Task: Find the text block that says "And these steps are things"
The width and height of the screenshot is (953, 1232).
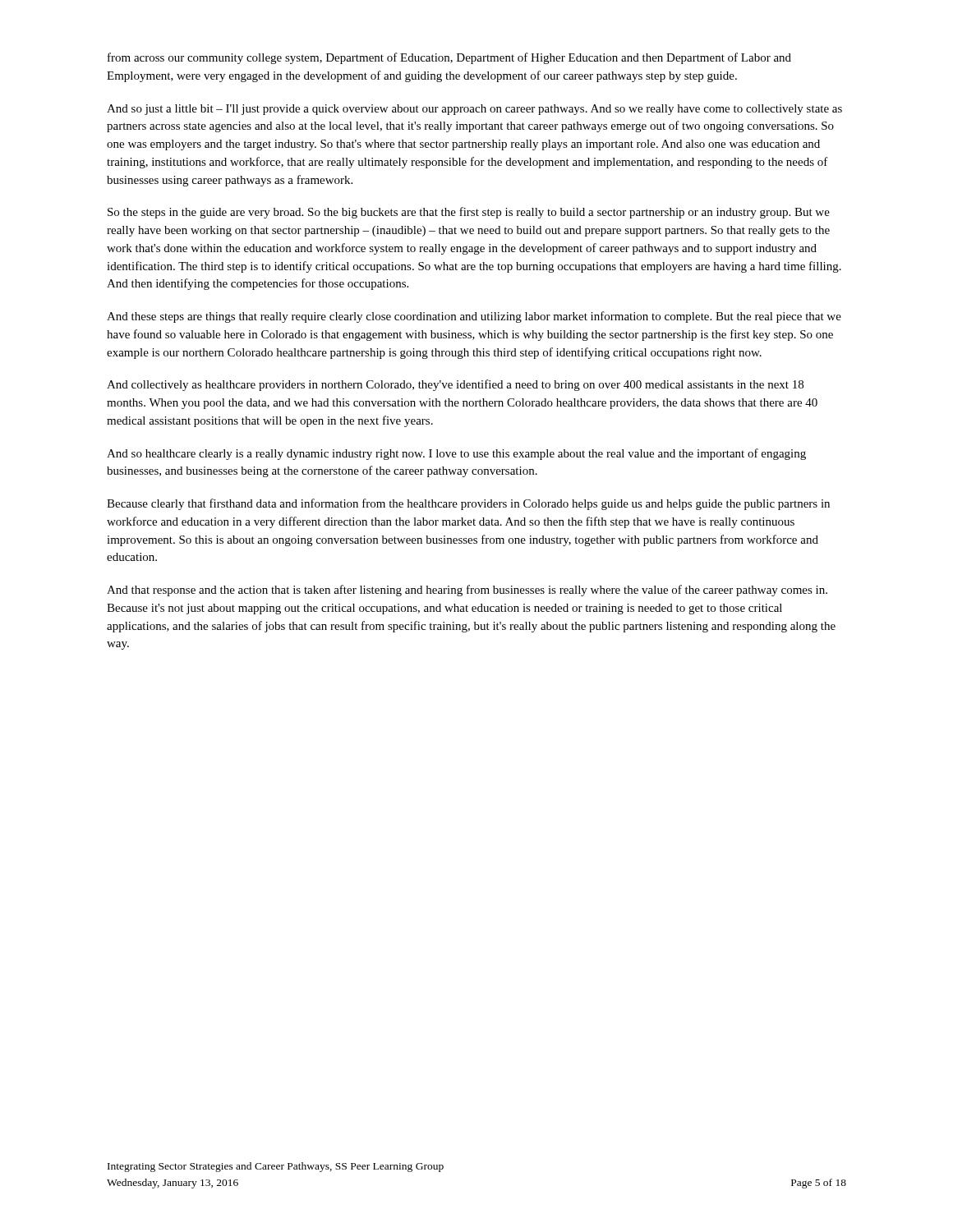Action: coord(474,334)
